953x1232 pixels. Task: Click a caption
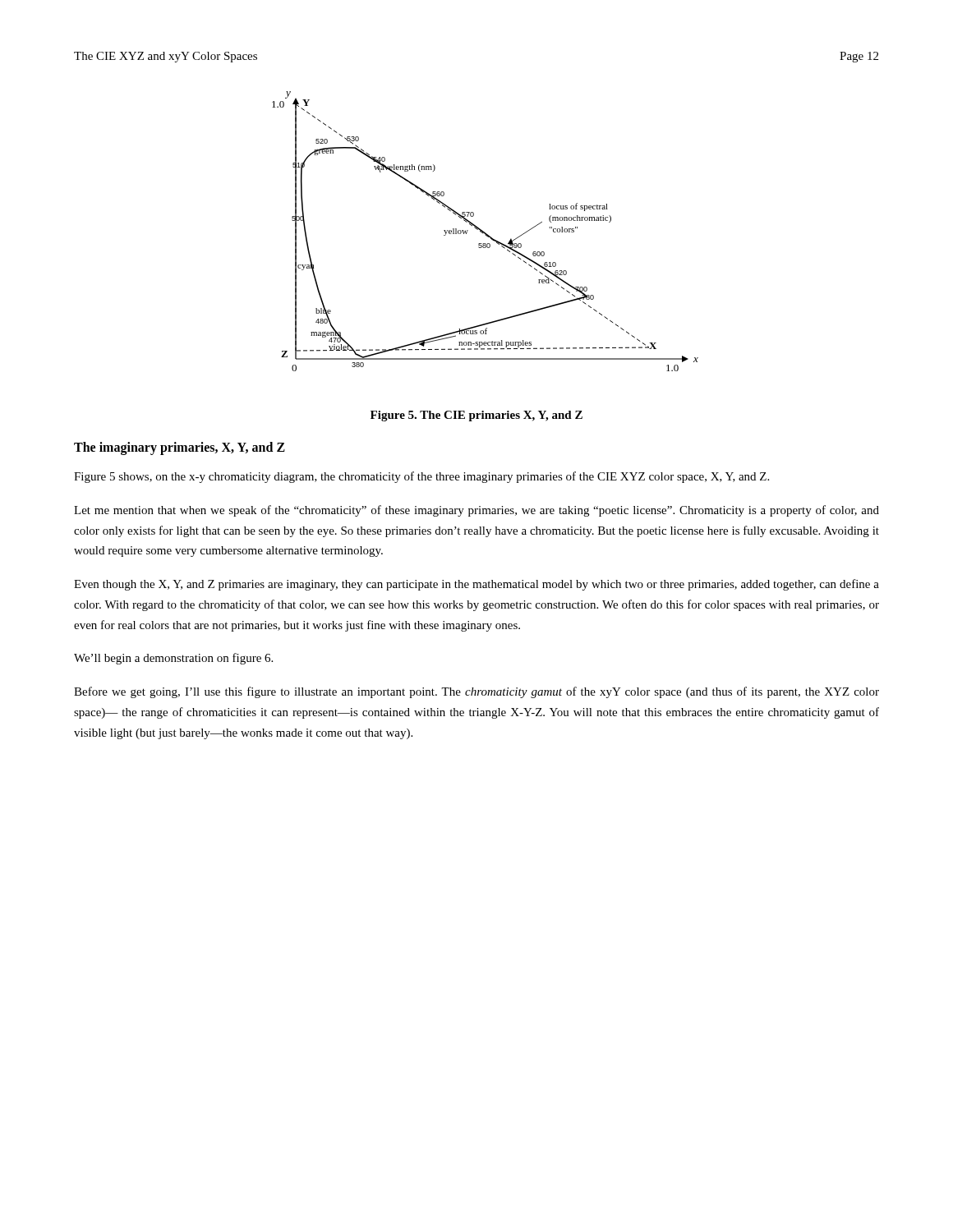(476, 415)
